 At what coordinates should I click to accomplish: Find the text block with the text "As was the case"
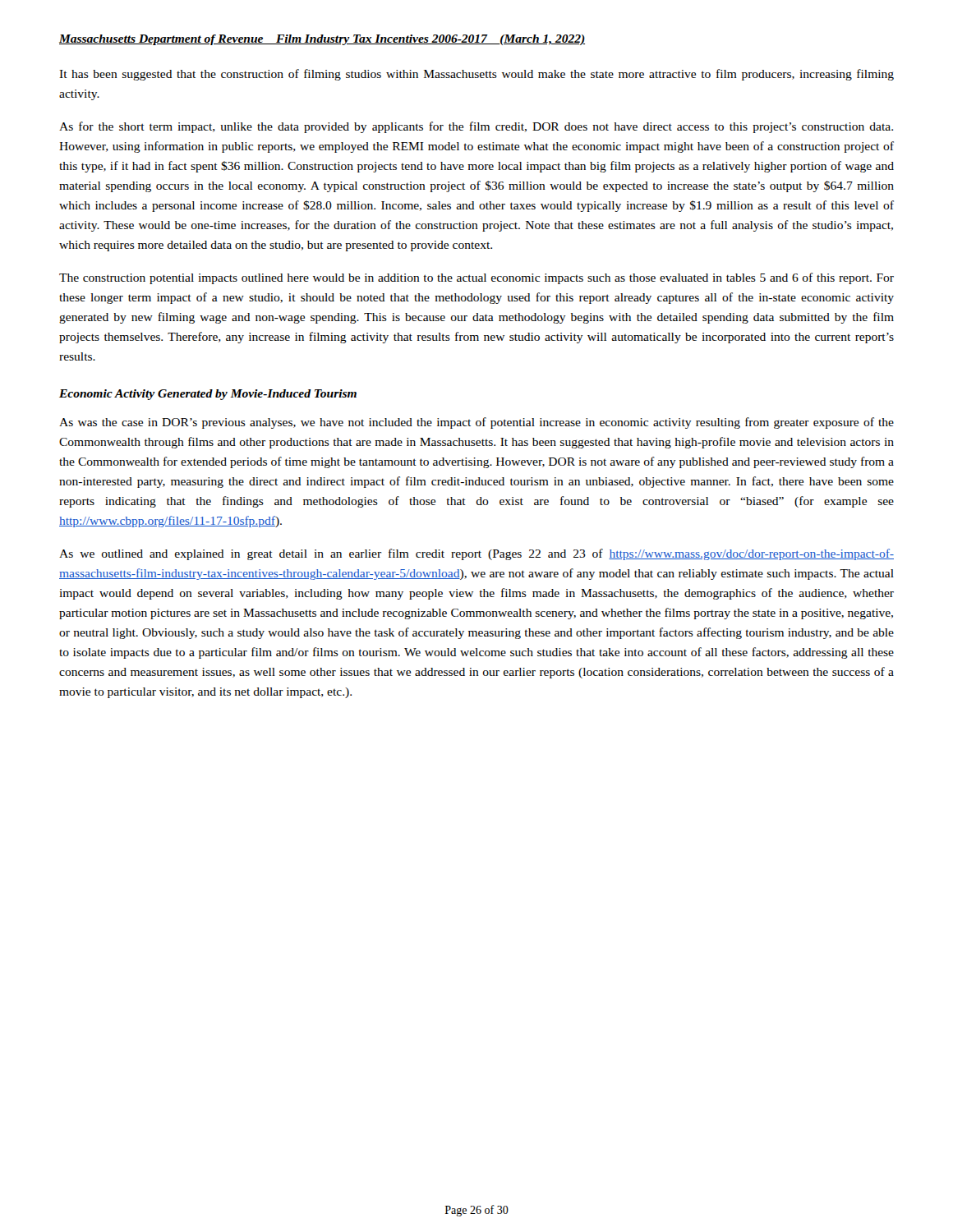(x=476, y=472)
